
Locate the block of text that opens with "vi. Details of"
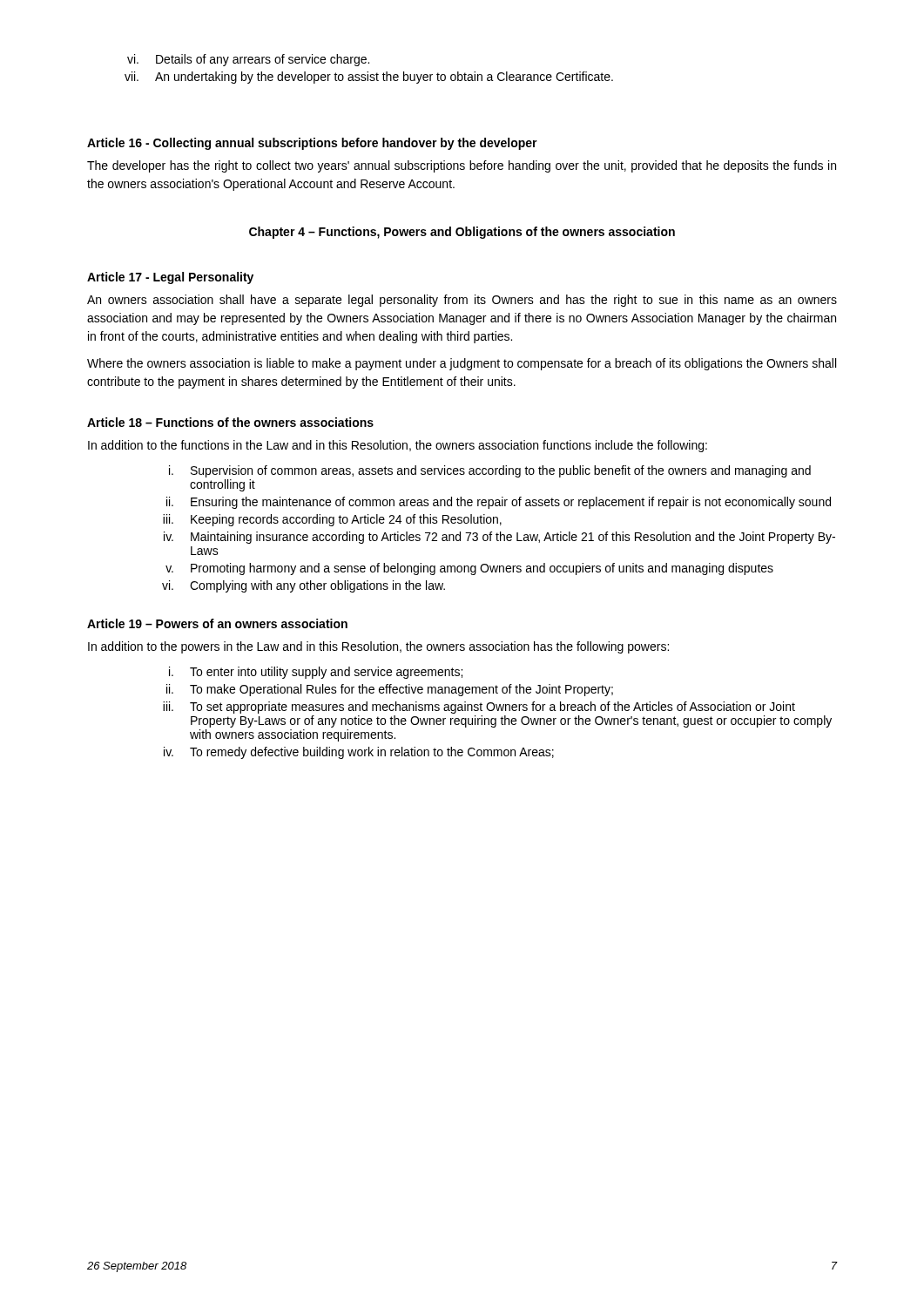[x=248, y=60]
